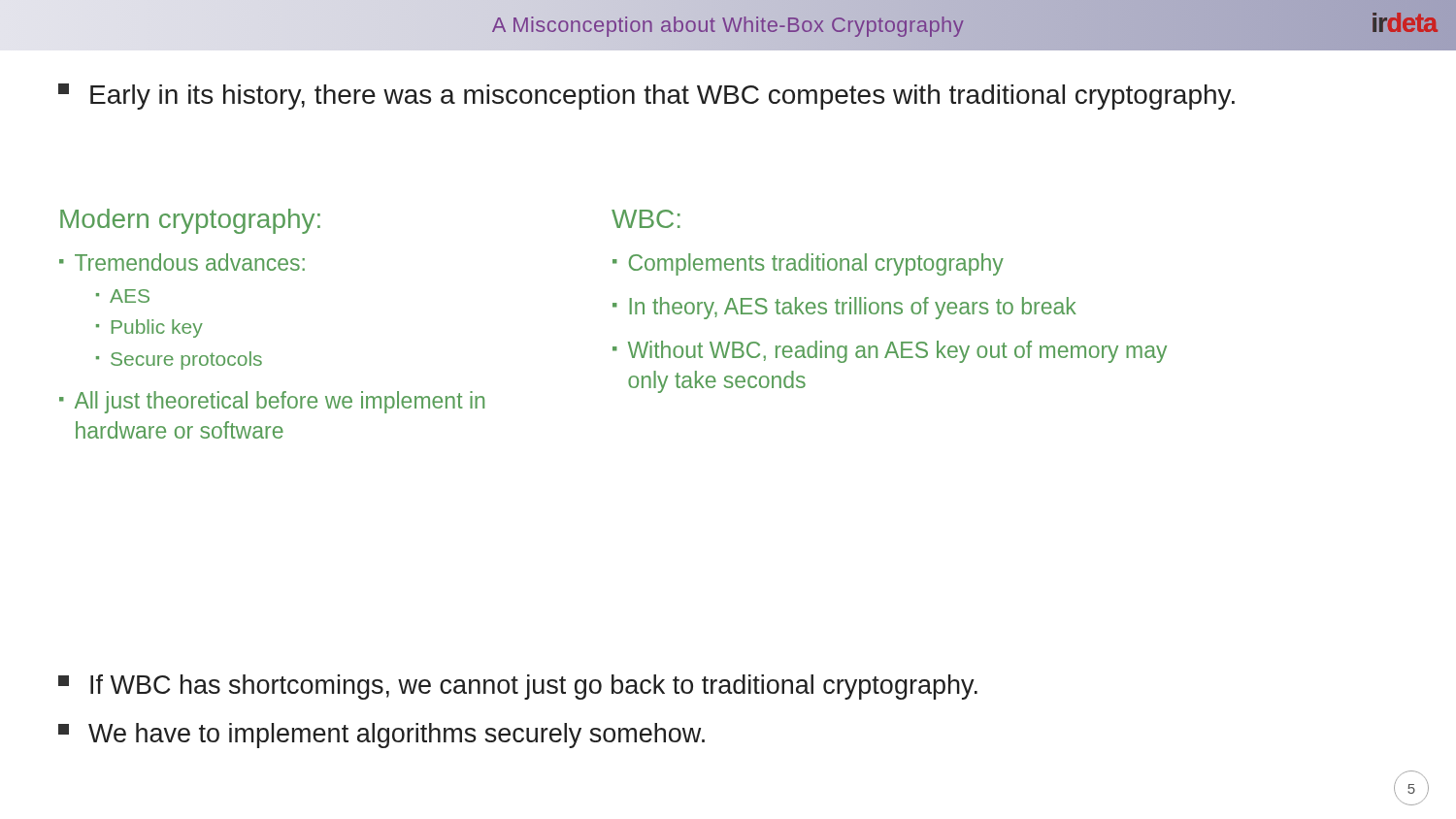Where does it say "▪ Secure protocols"?
Viewport: 1456px width, 819px height.
coord(179,359)
